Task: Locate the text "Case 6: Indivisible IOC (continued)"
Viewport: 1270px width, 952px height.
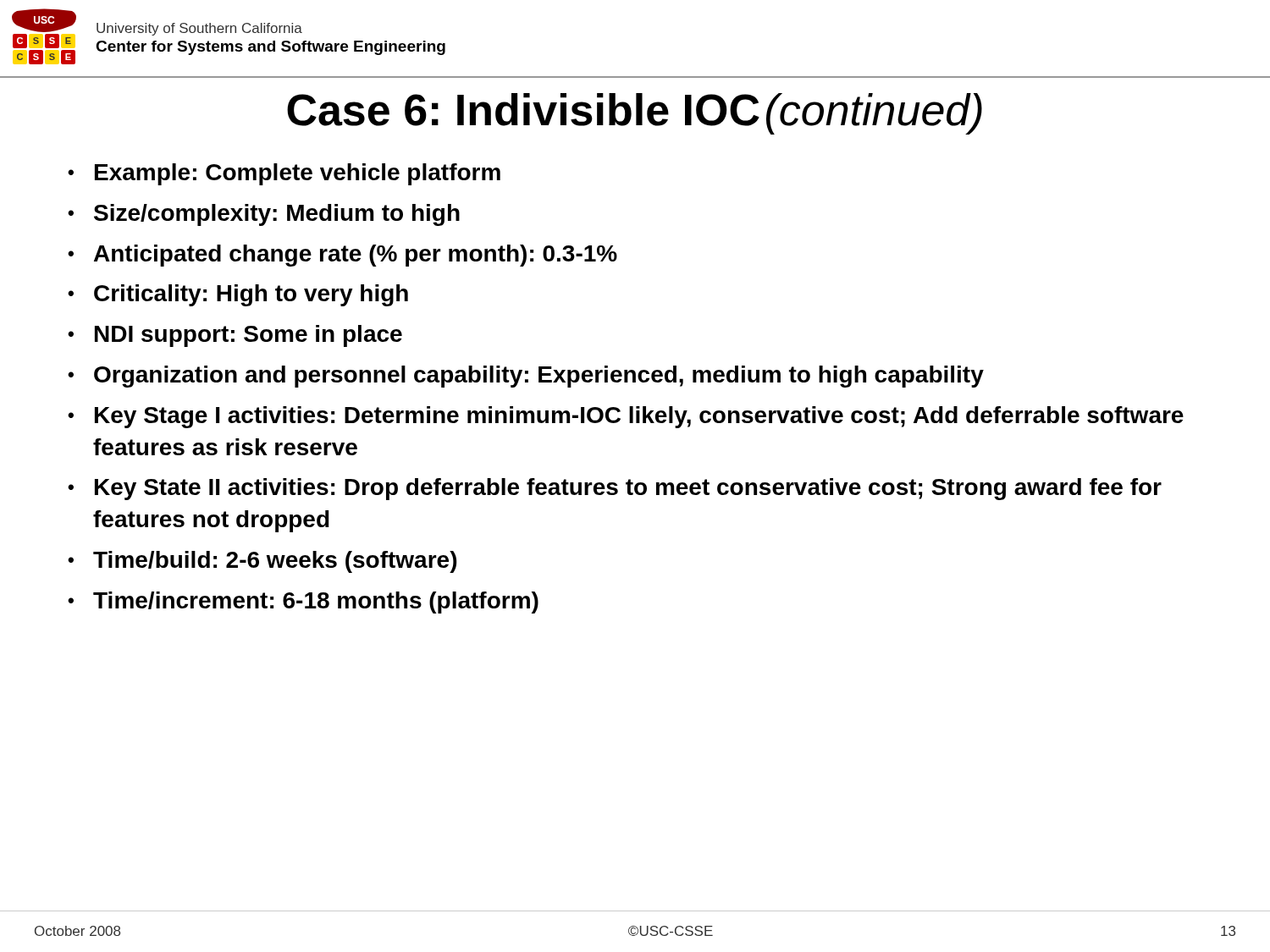Action: pyautogui.click(x=635, y=110)
